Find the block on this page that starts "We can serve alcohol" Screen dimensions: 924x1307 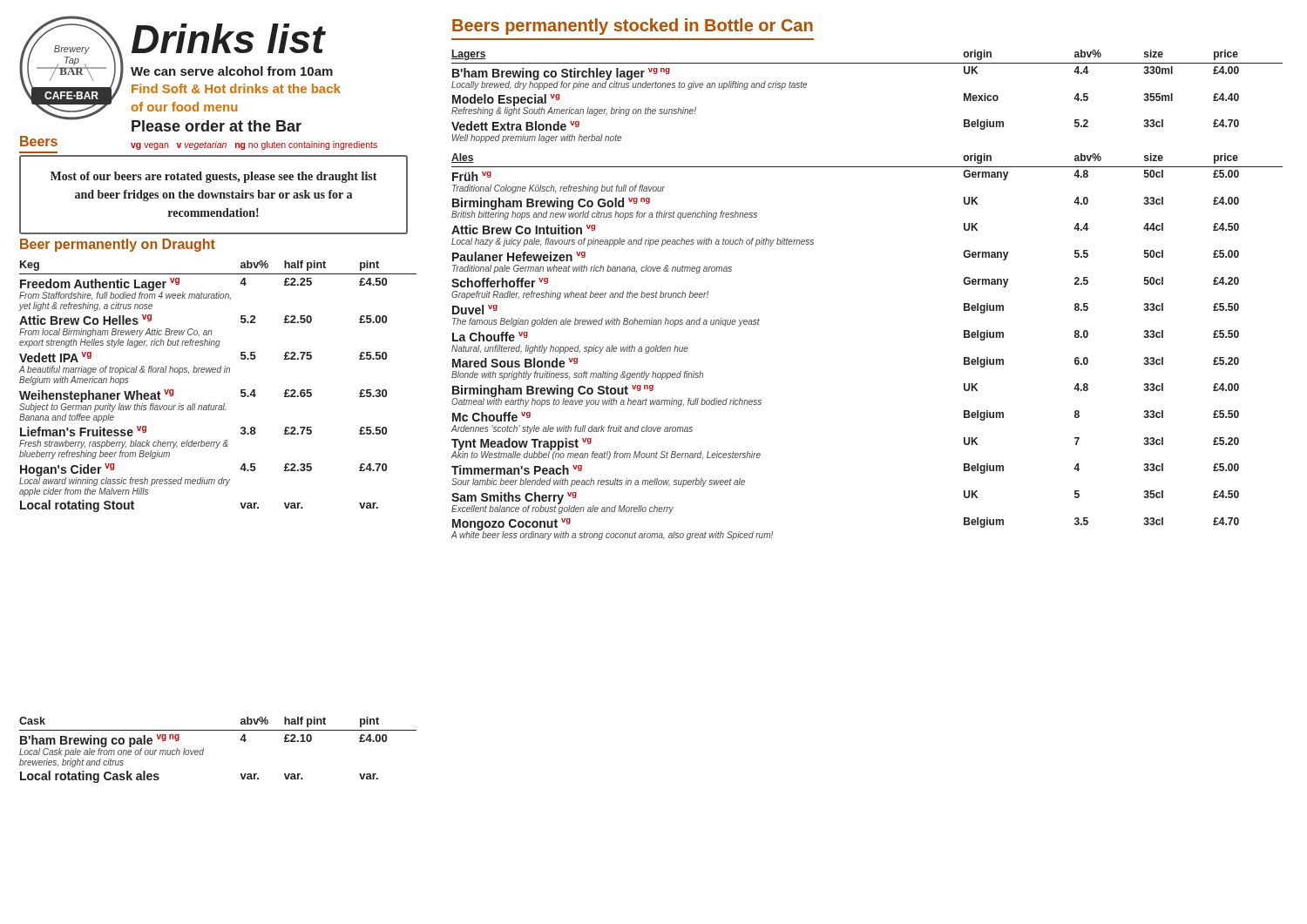click(x=232, y=71)
